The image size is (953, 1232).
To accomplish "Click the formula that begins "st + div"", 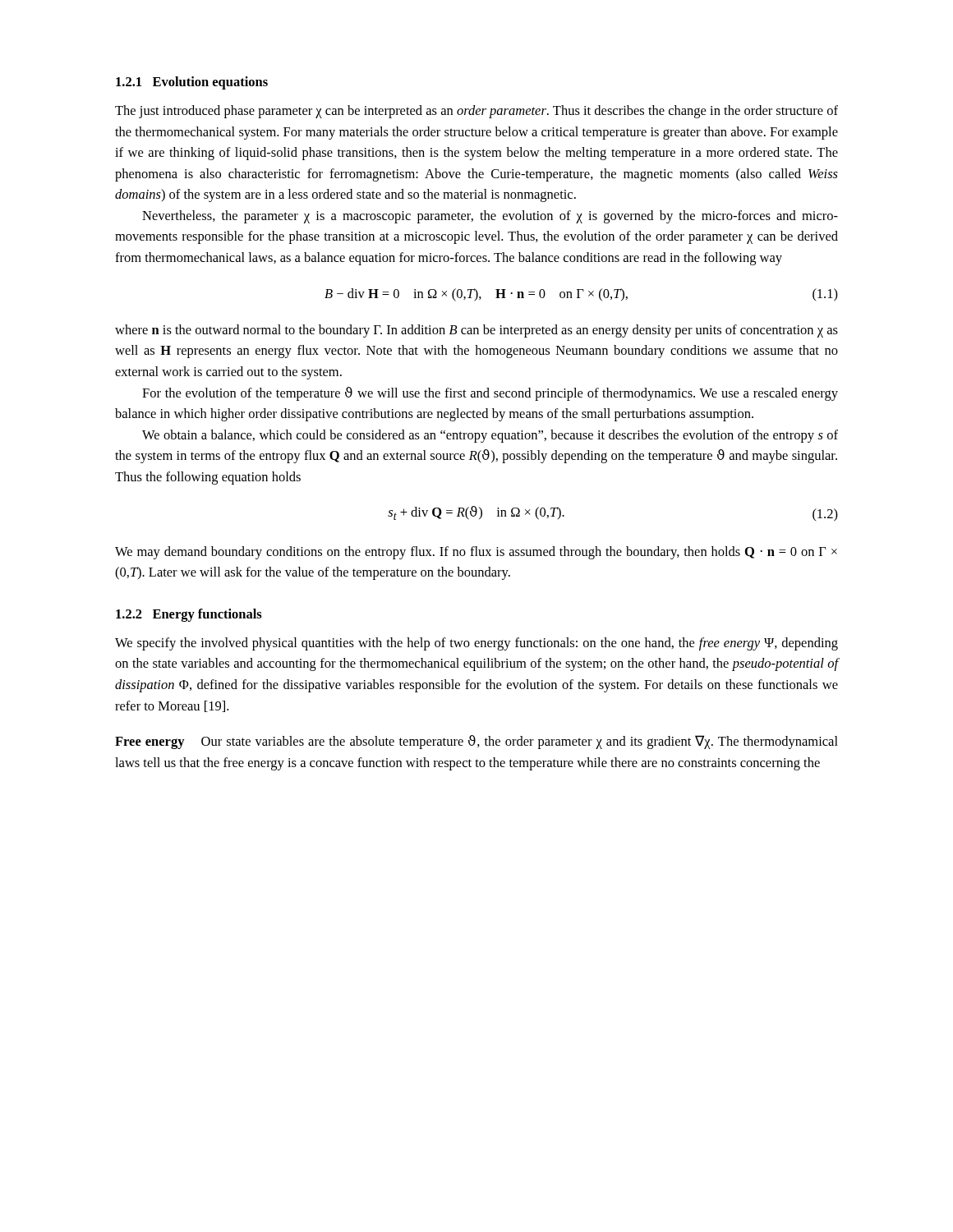I will pyautogui.click(x=475, y=514).
